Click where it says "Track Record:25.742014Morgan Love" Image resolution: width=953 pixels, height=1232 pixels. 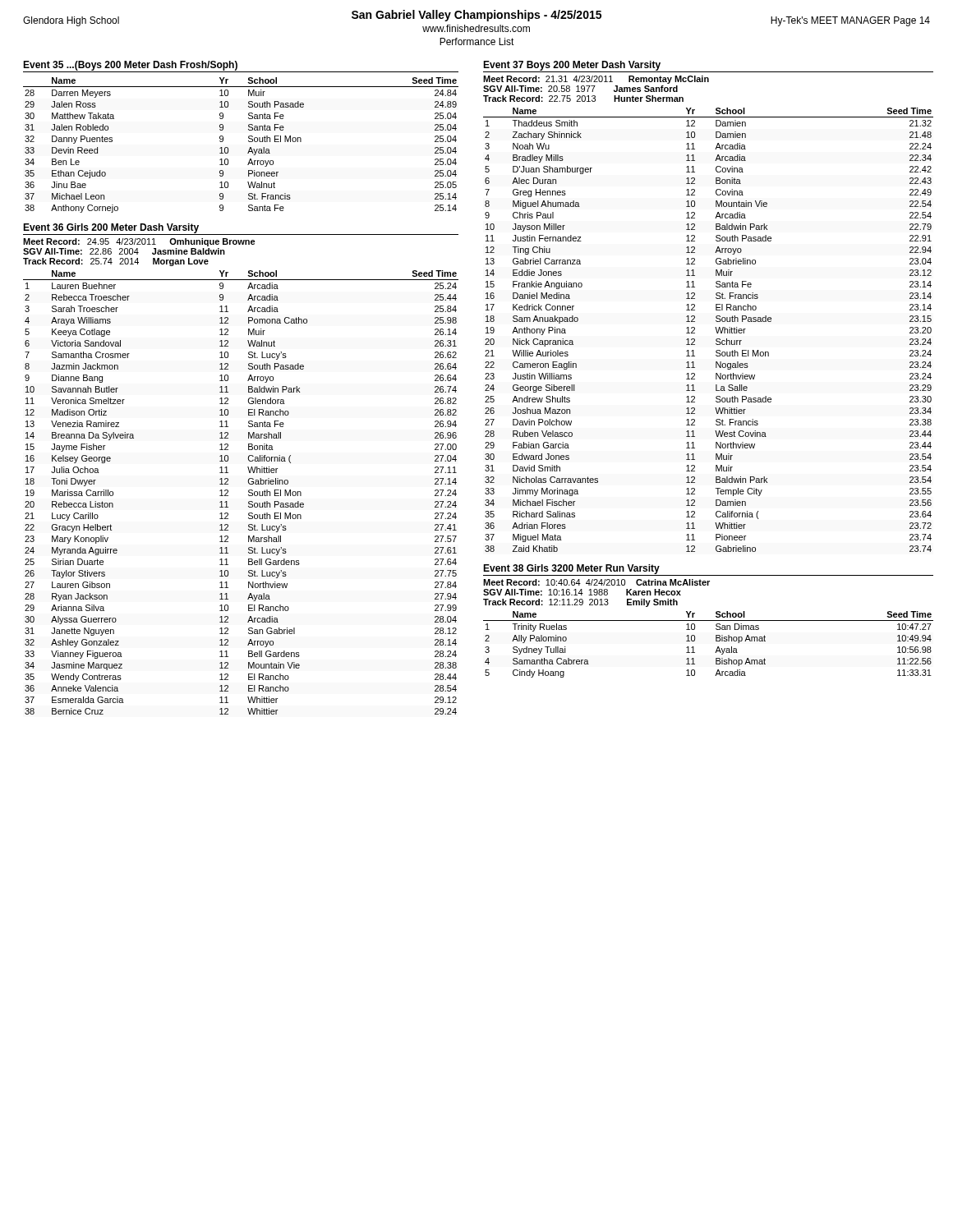pos(116,261)
